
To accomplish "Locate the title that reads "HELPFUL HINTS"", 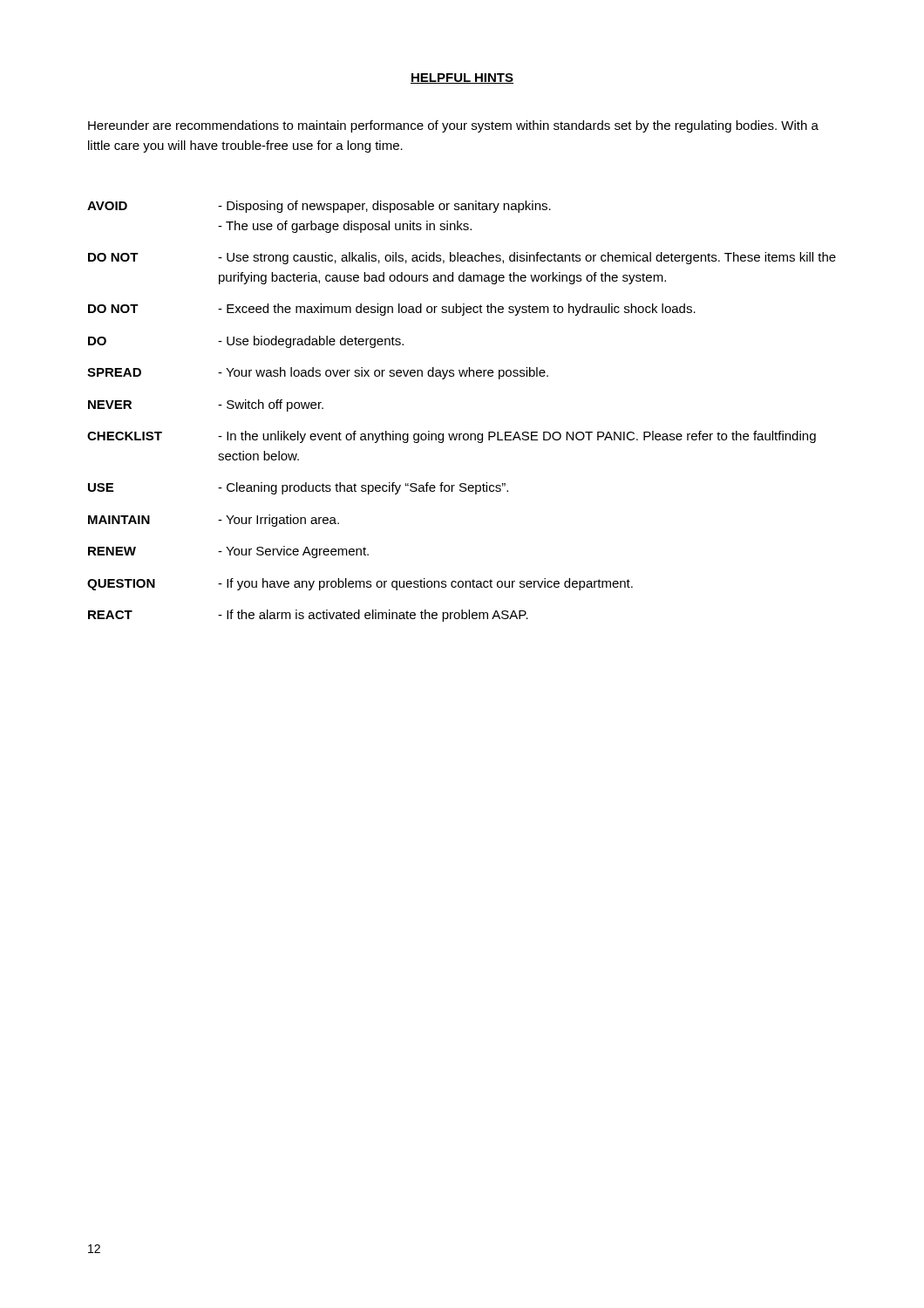I will [x=462, y=77].
